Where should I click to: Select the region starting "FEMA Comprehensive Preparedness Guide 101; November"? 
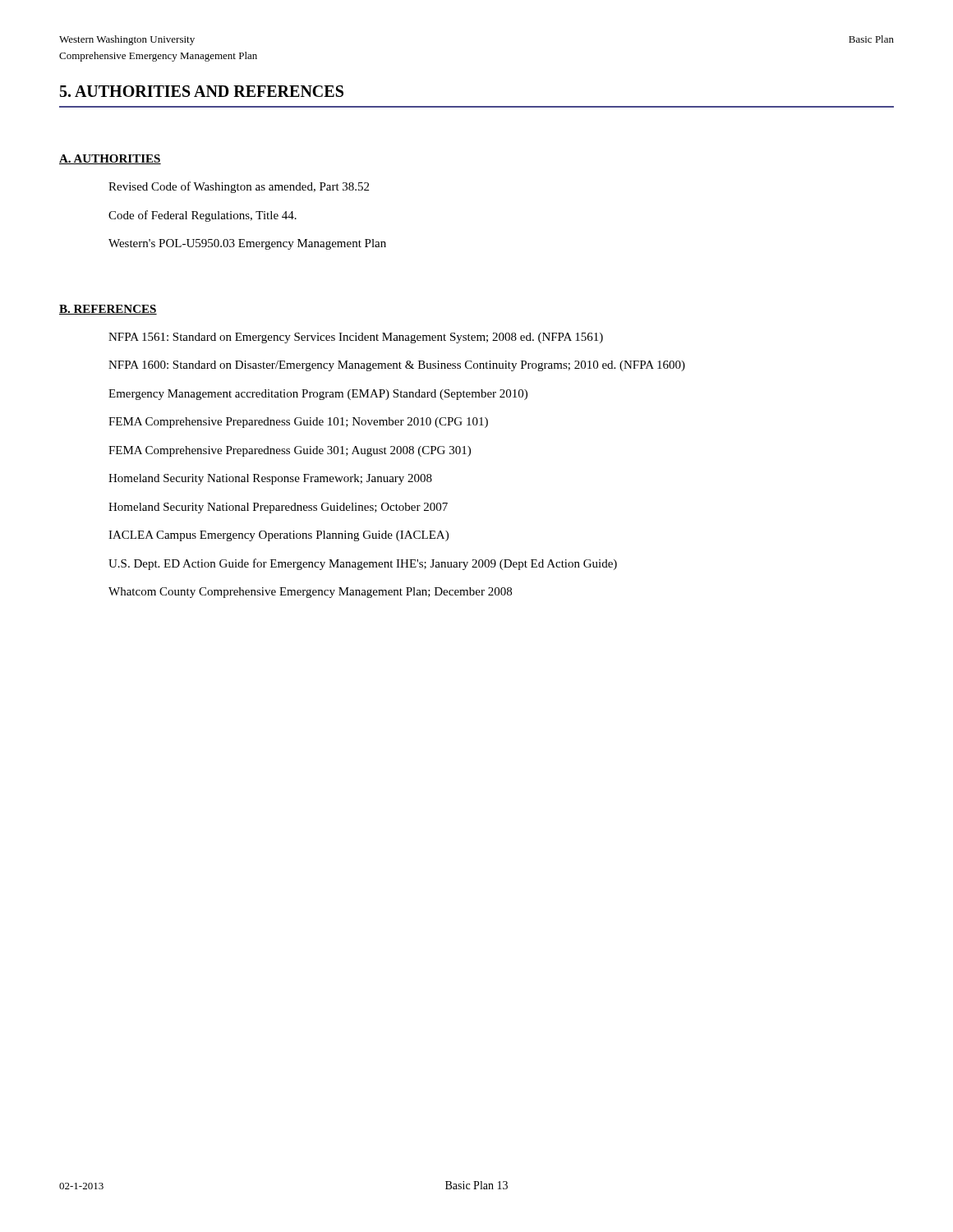pos(298,421)
